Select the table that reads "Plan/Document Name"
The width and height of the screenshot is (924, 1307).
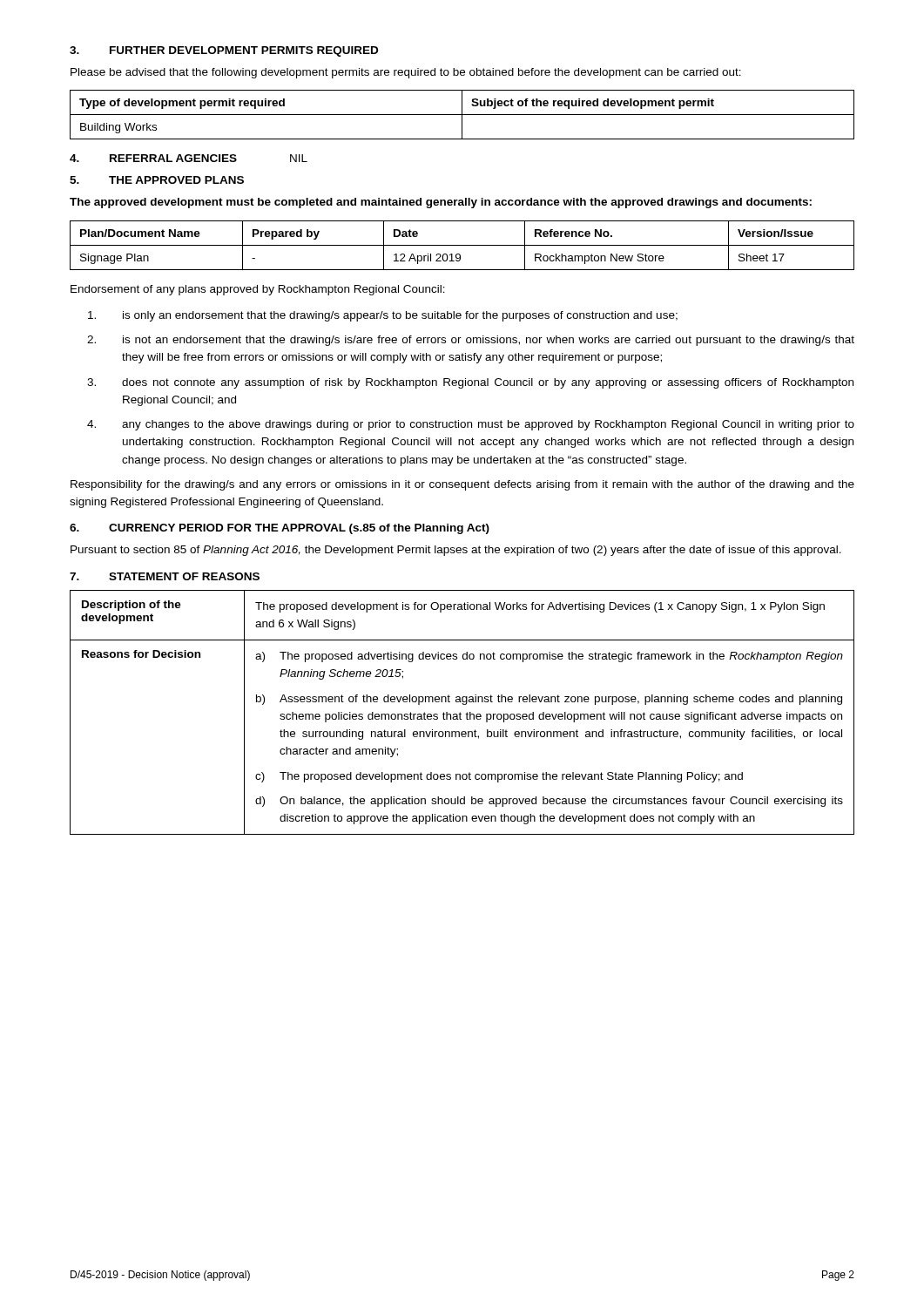tap(462, 245)
